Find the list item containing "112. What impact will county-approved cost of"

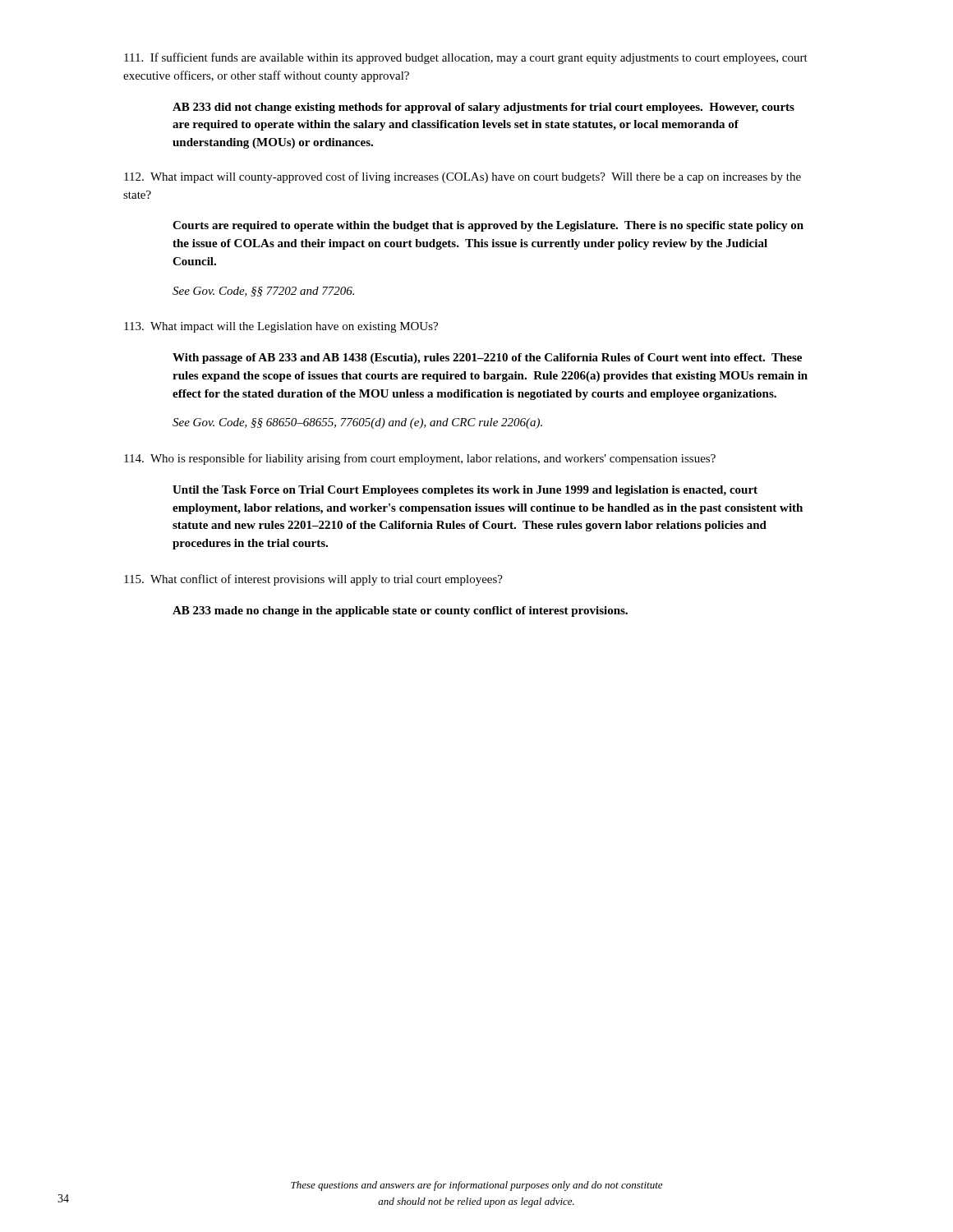(x=462, y=185)
